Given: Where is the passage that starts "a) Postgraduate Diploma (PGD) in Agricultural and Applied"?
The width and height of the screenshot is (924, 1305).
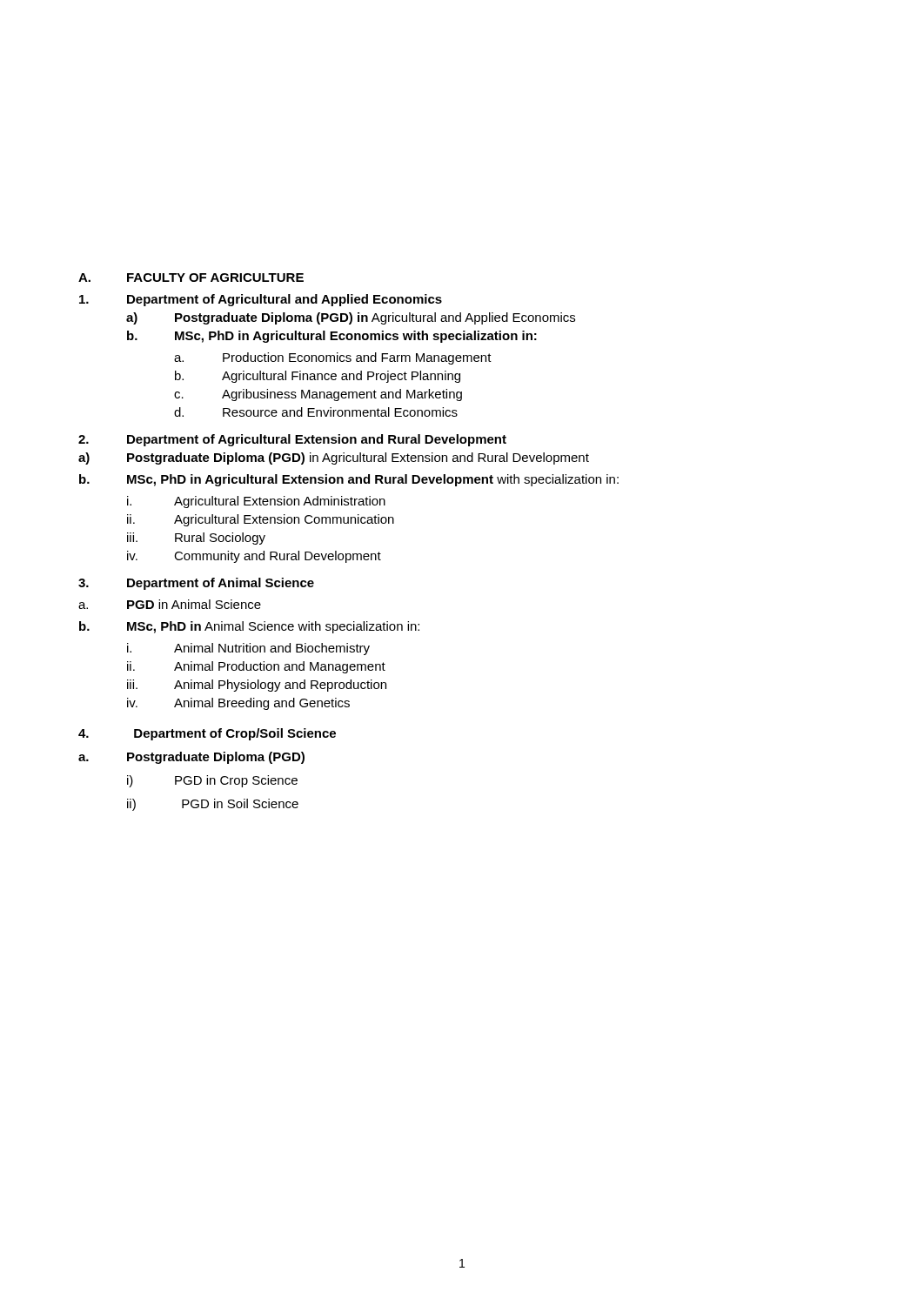Looking at the screenshot, I should (x=486, y=317).
